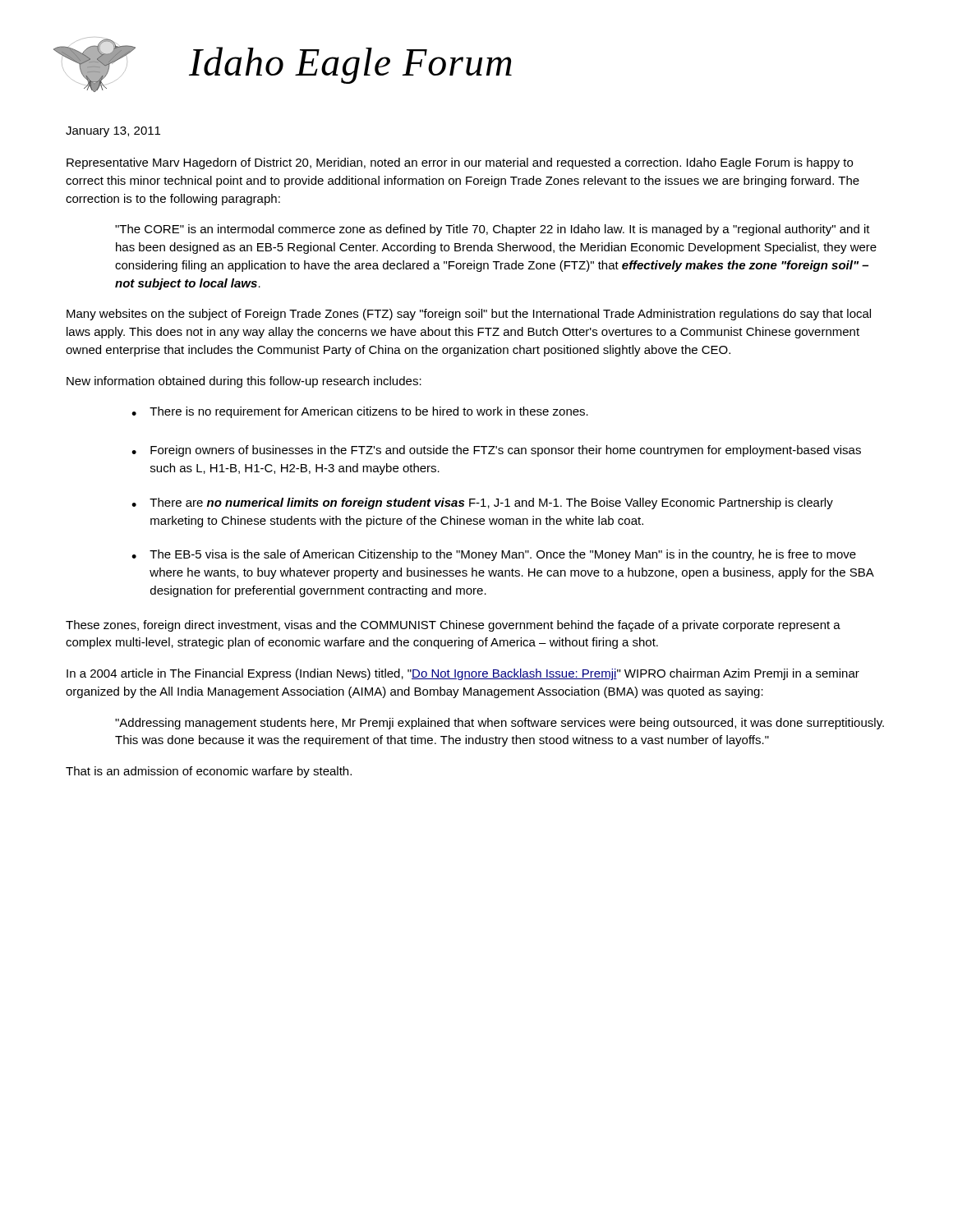Screen dimensions: 1232x953
Task: Locate the region starting "New information obtained during this follow-up research"
Action: pyautogui.click(x=244, y=380)
